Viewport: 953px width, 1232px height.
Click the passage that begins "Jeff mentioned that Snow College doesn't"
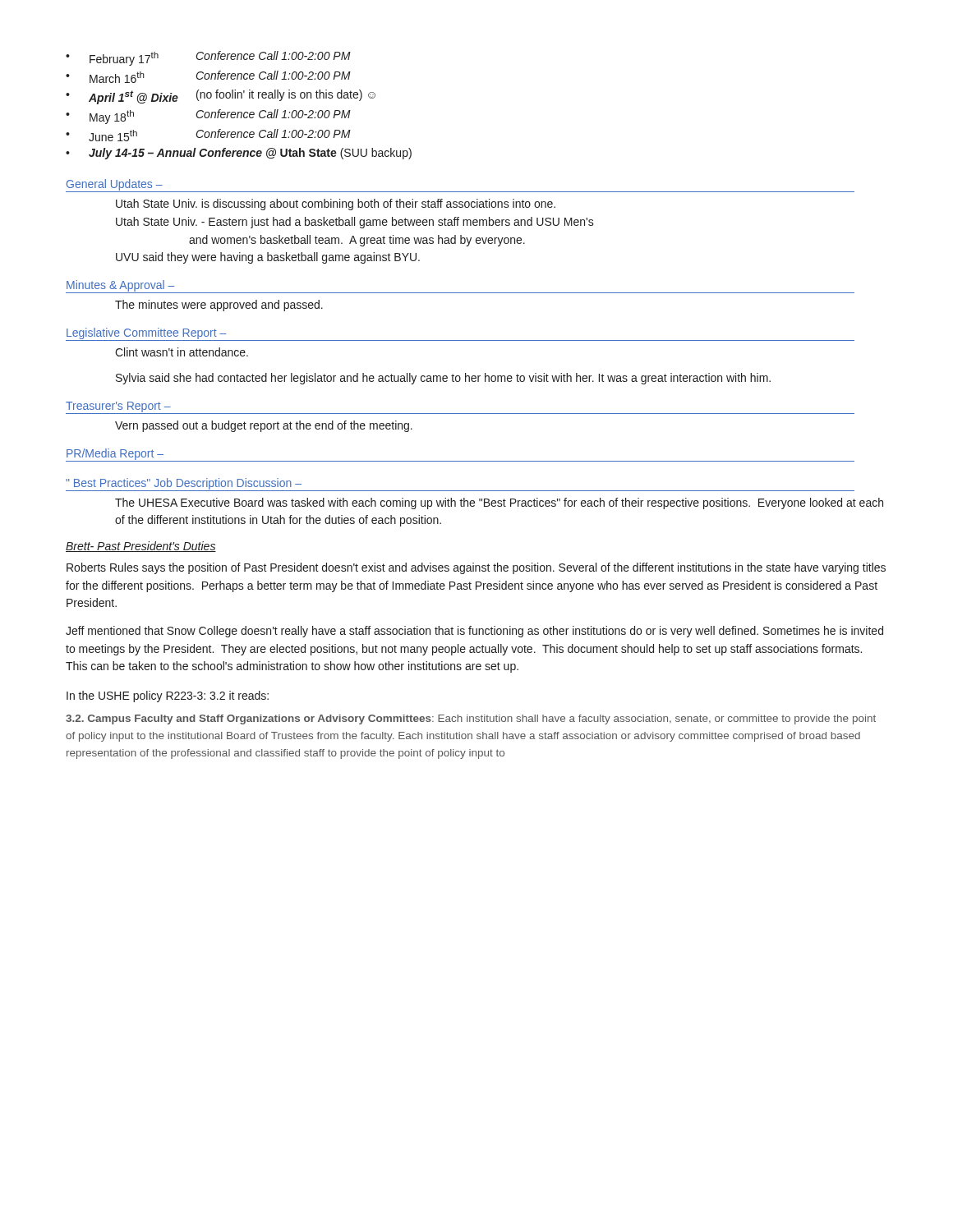click(475, 649)
